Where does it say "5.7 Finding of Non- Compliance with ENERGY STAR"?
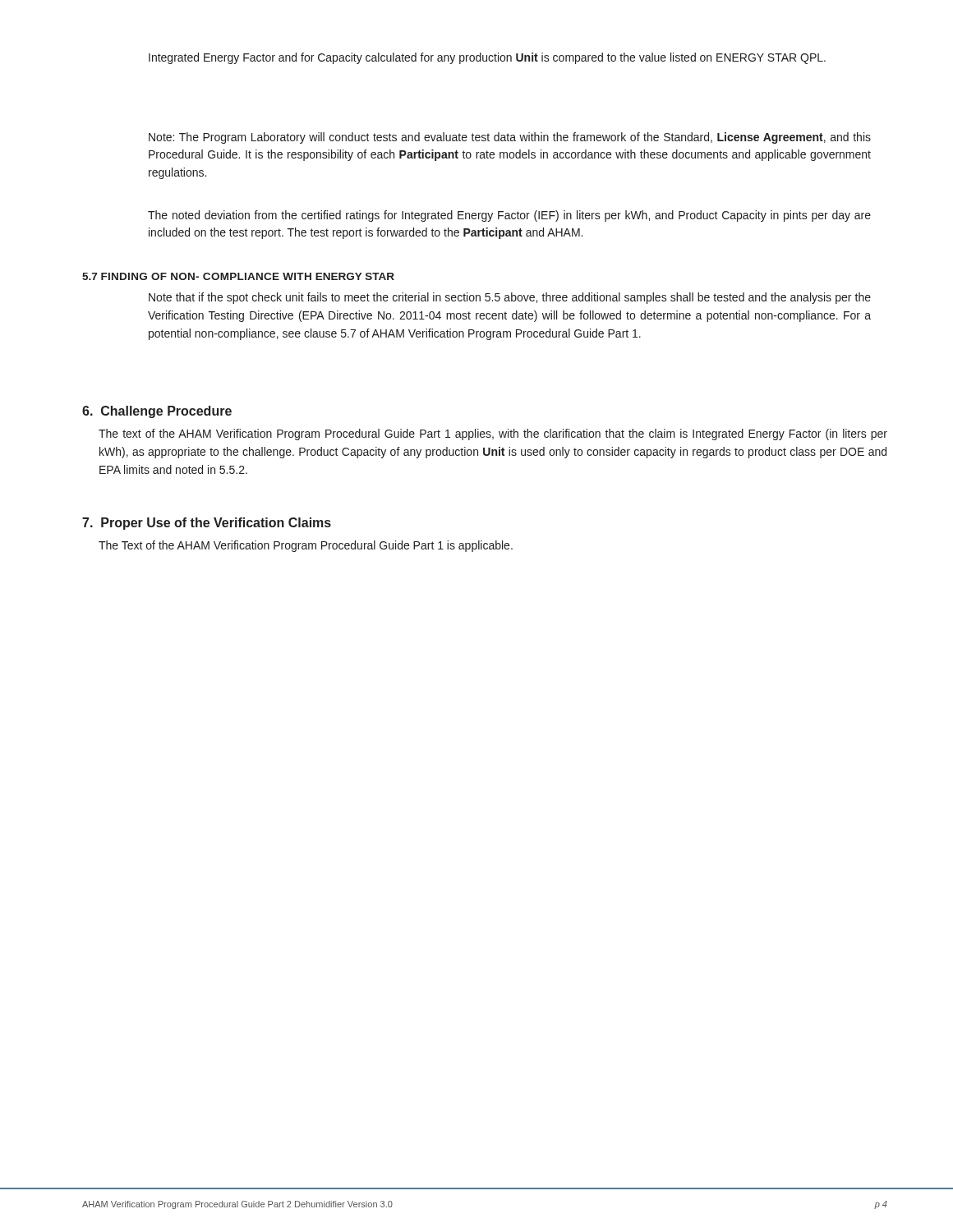The height and width of the screenshot is (1232, 953). pyautogui.click(x=238, y=276)
